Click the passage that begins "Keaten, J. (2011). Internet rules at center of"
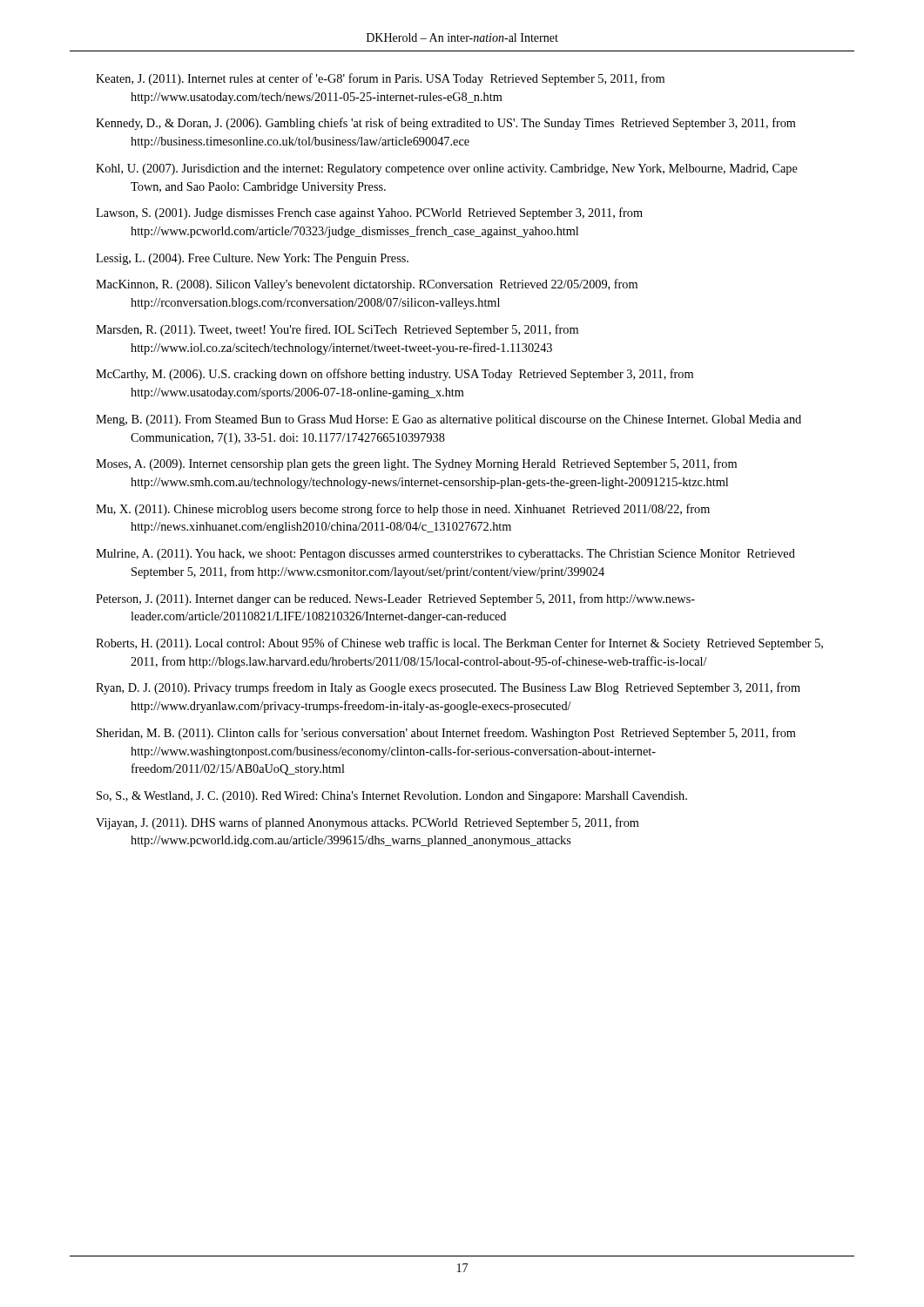The image size is (924, 1307). point(380,87)
